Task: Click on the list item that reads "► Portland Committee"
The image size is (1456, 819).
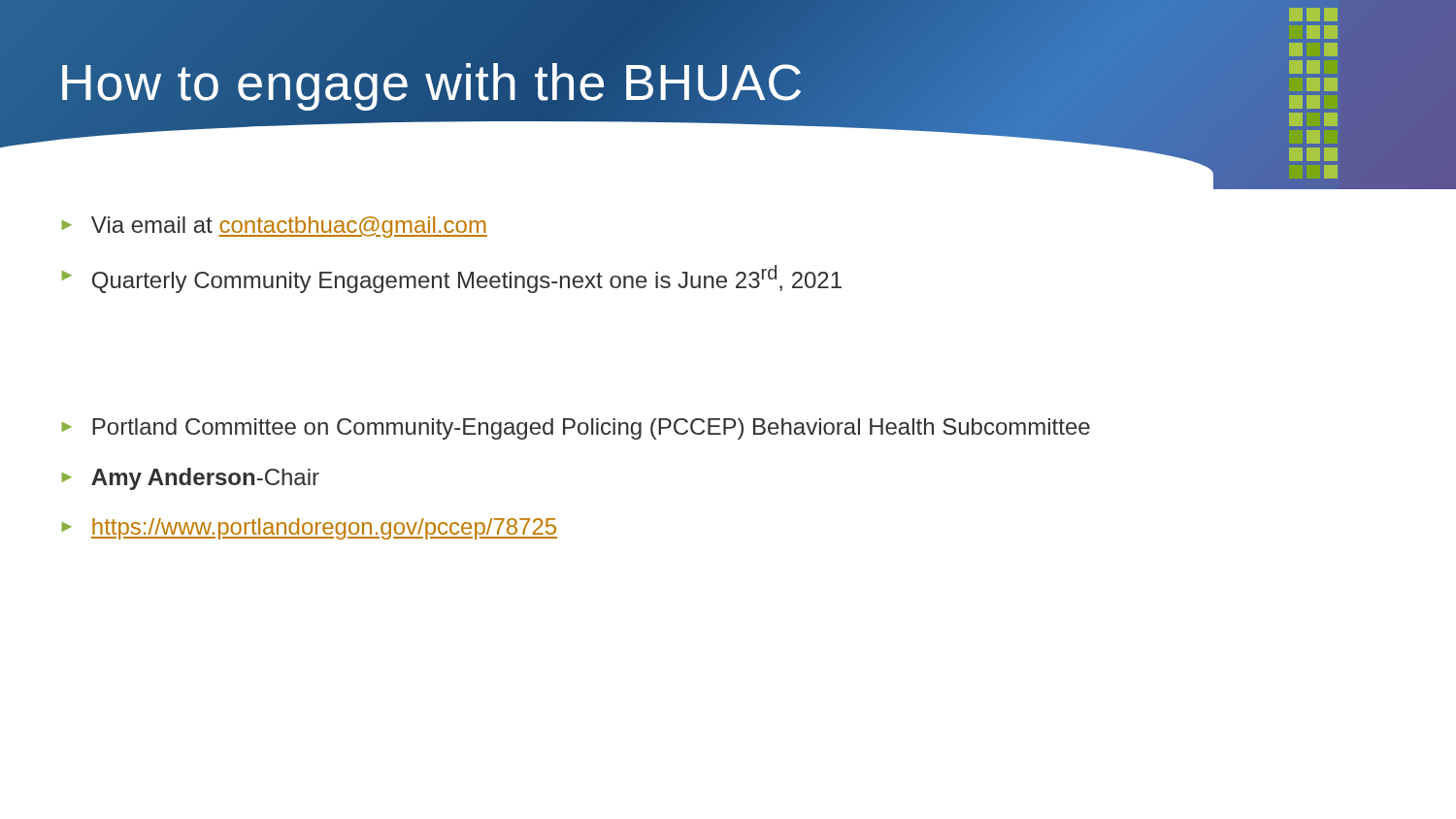Action: (x=718, y=427)
